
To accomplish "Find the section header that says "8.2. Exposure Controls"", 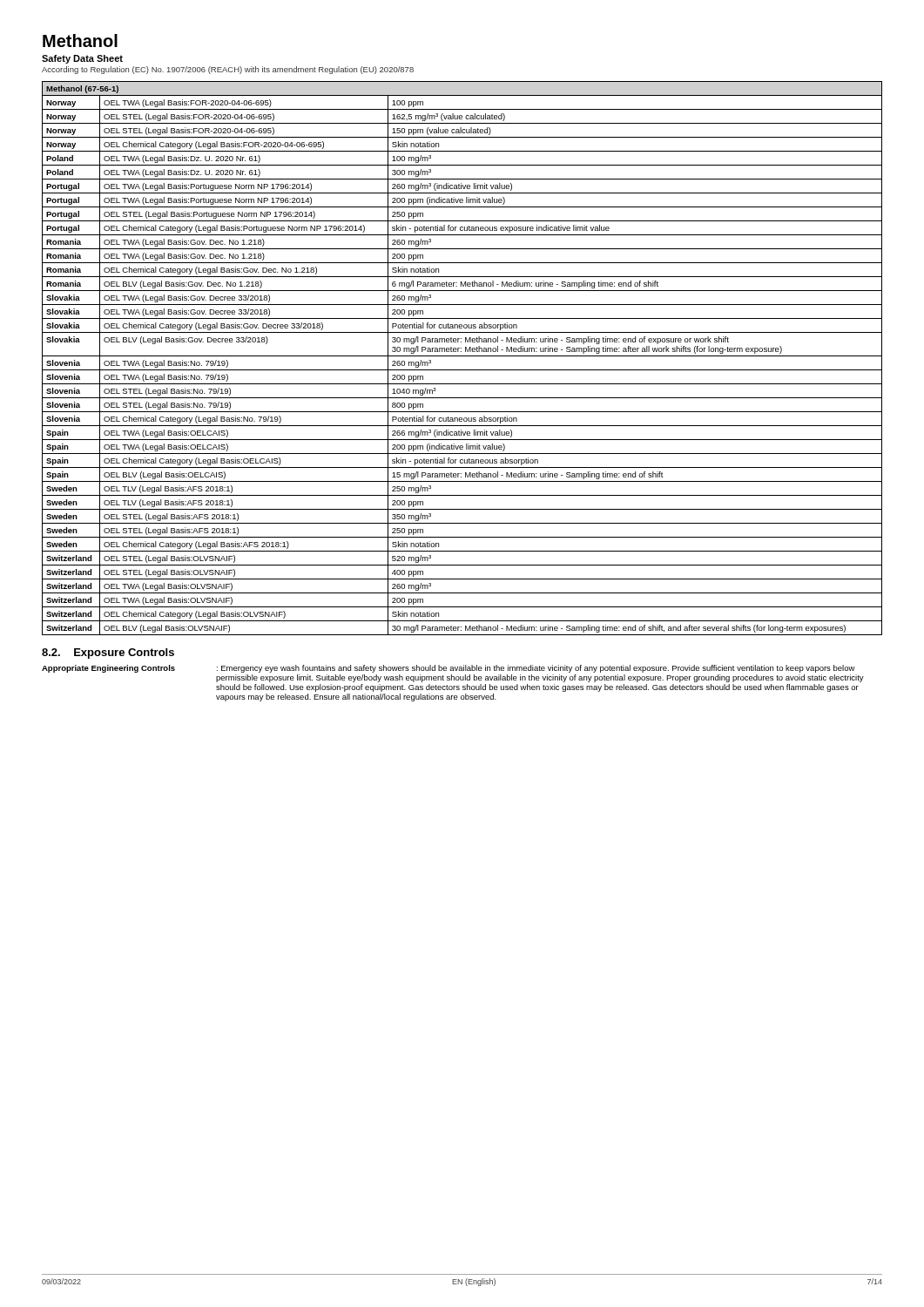I will click(x=108, y=652).
